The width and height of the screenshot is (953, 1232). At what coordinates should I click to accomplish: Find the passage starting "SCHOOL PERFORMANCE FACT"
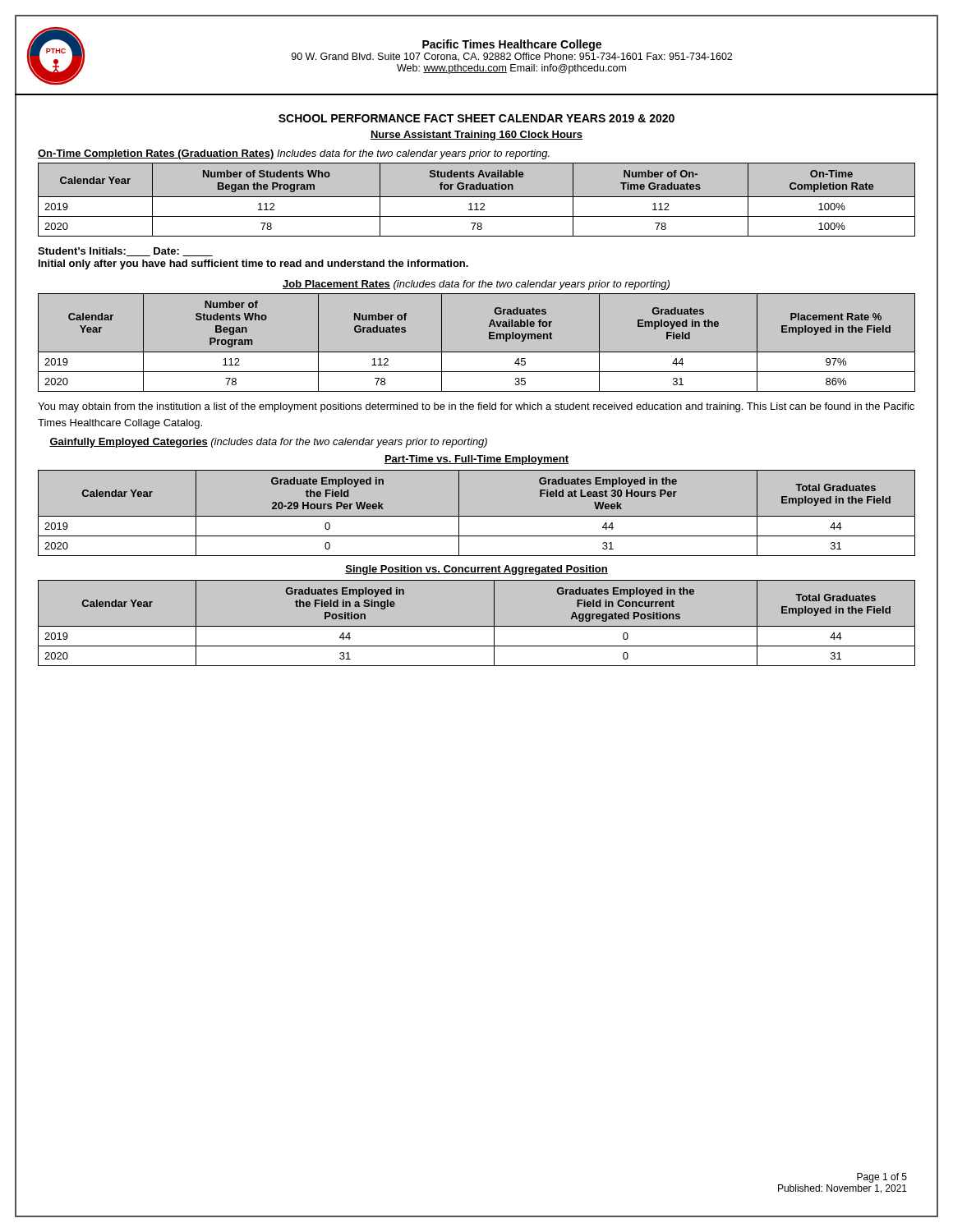click(x=476, y=118)
